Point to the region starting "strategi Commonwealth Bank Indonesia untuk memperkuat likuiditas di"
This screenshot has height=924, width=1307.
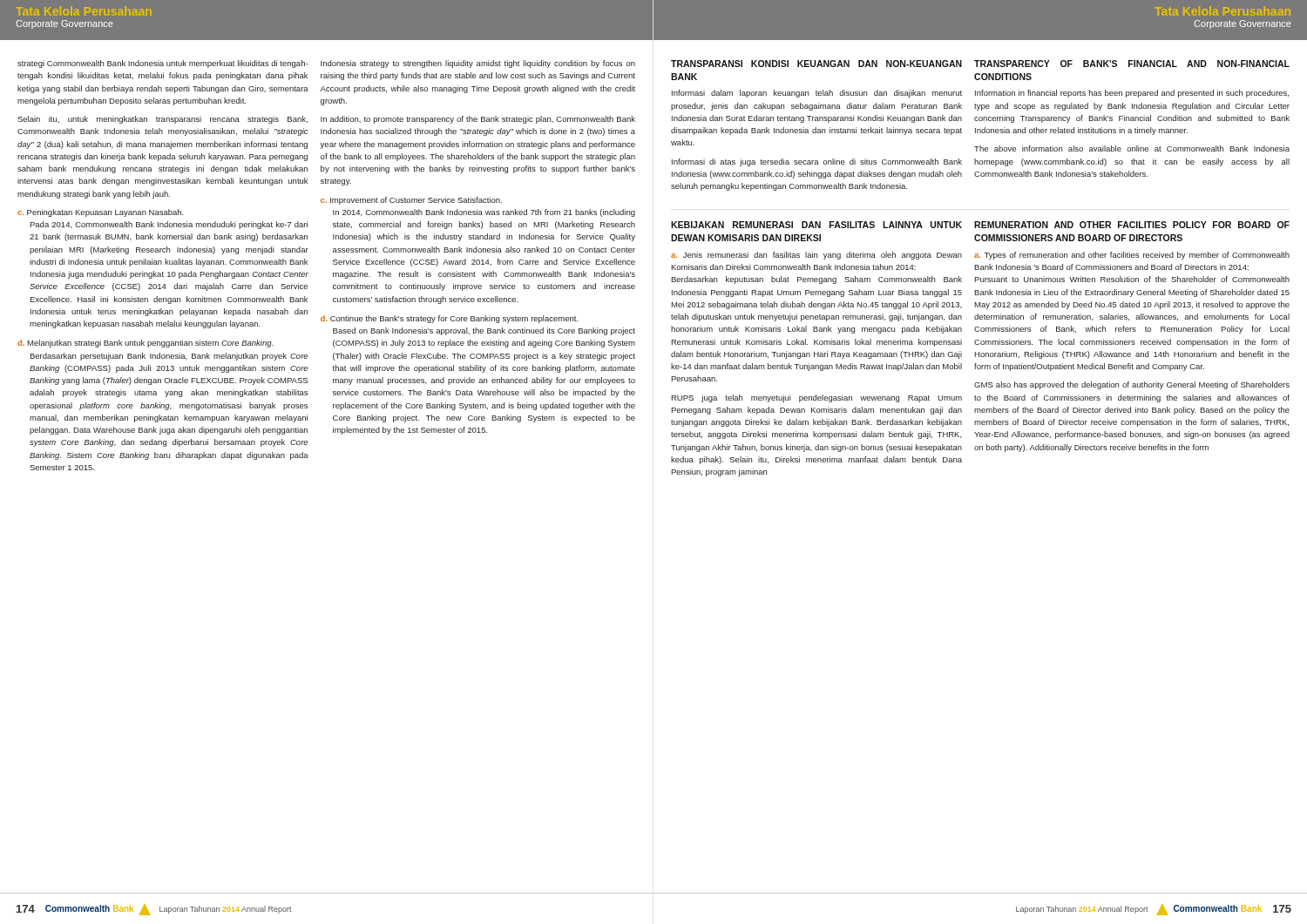pos(163,129)
